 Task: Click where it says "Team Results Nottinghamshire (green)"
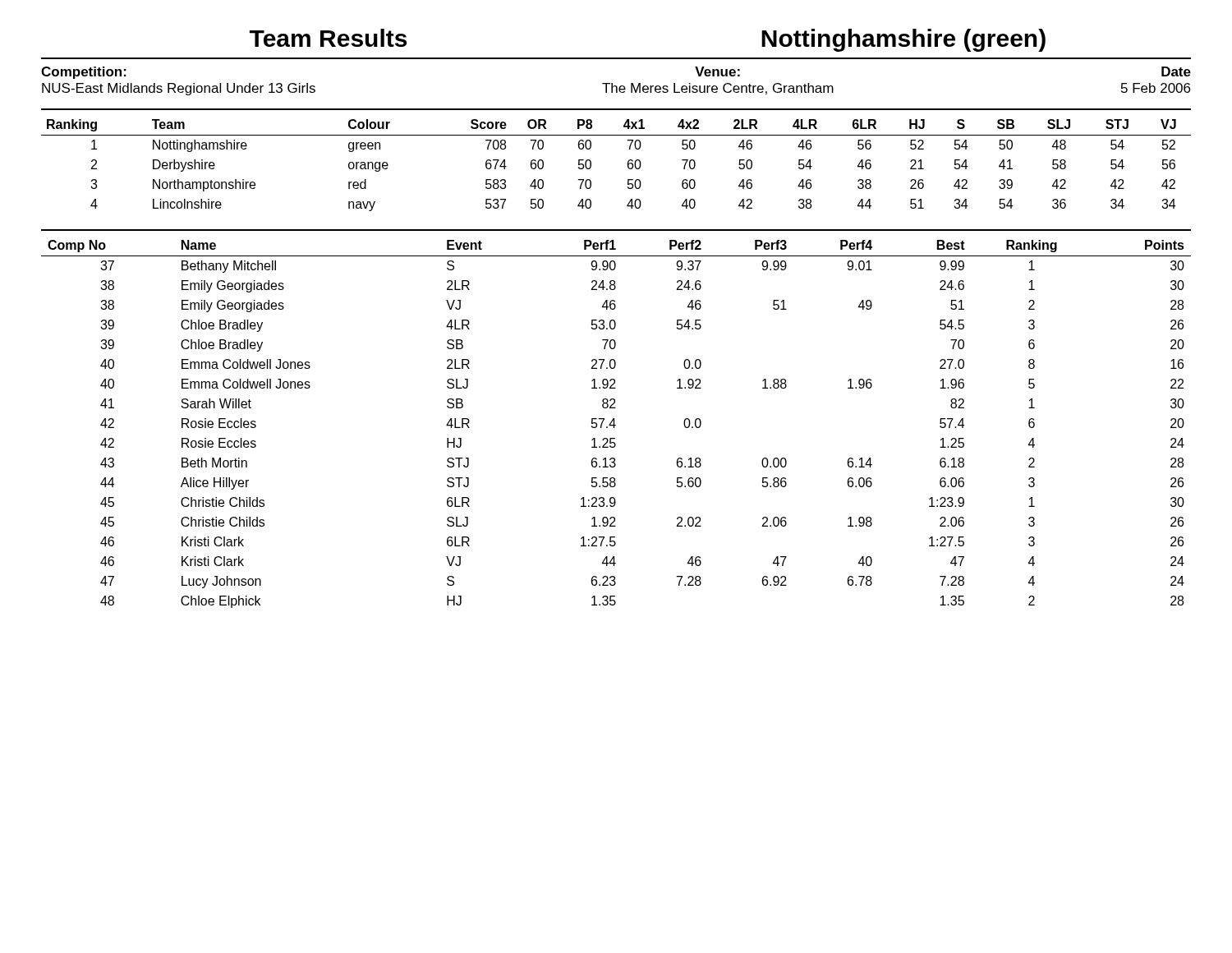tap(328, 40)
